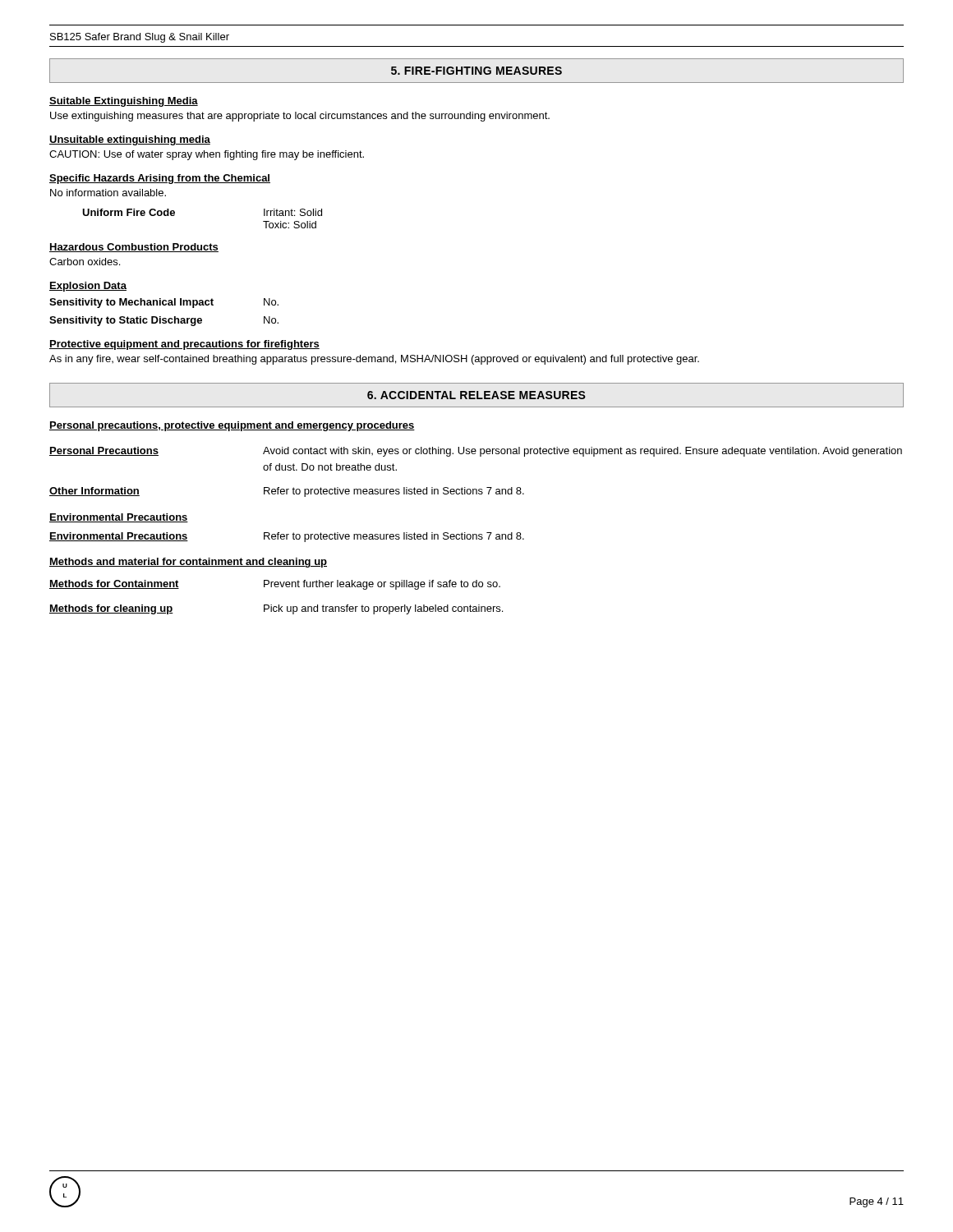Find the element starting "Protective equipment and precautions for"
Image resolution: width=953 pixels, height=1232 pixels.
(x=476, y=352)
